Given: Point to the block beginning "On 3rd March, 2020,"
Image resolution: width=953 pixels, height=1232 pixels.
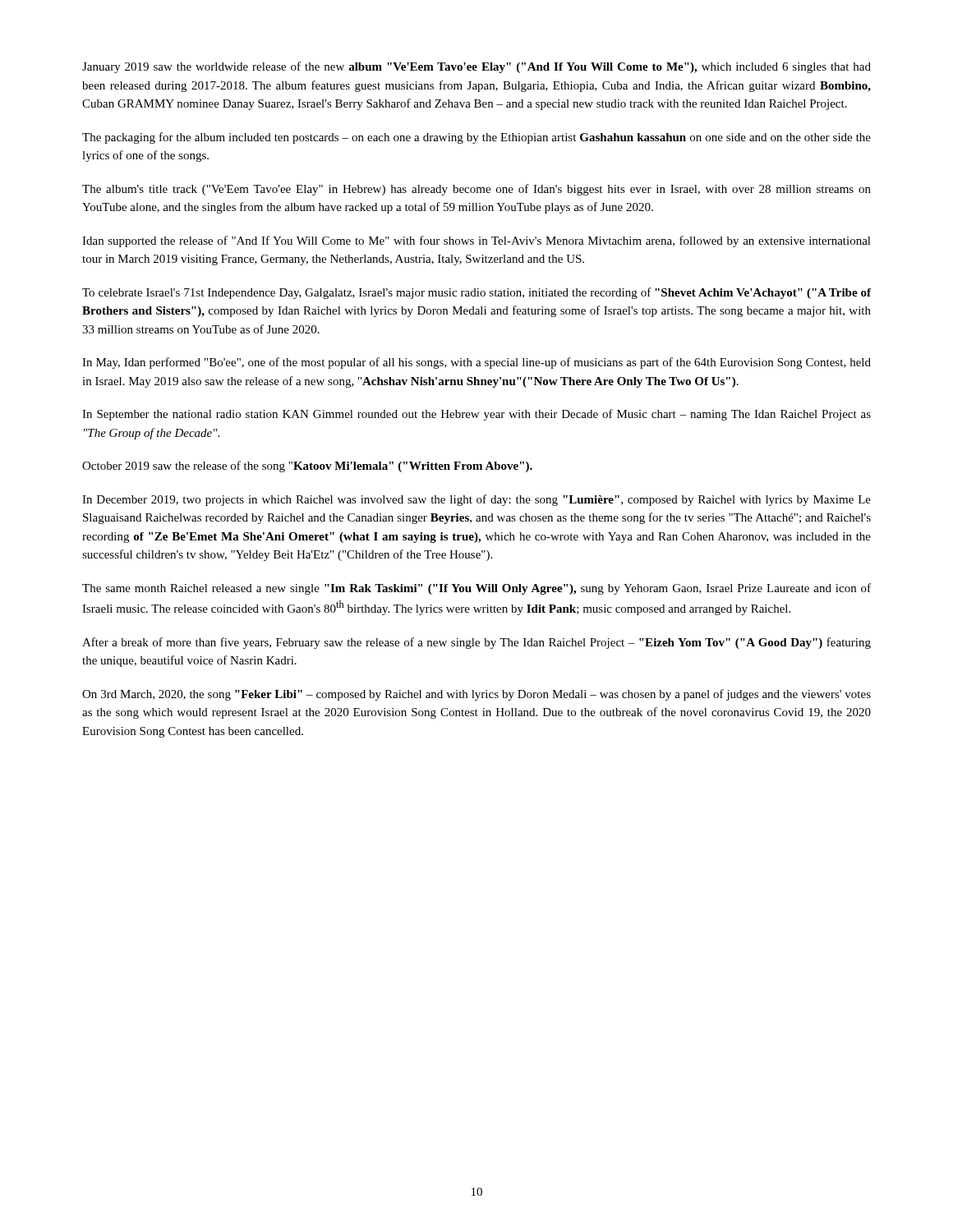Looking at the screenshot, I should coord(476,712).
